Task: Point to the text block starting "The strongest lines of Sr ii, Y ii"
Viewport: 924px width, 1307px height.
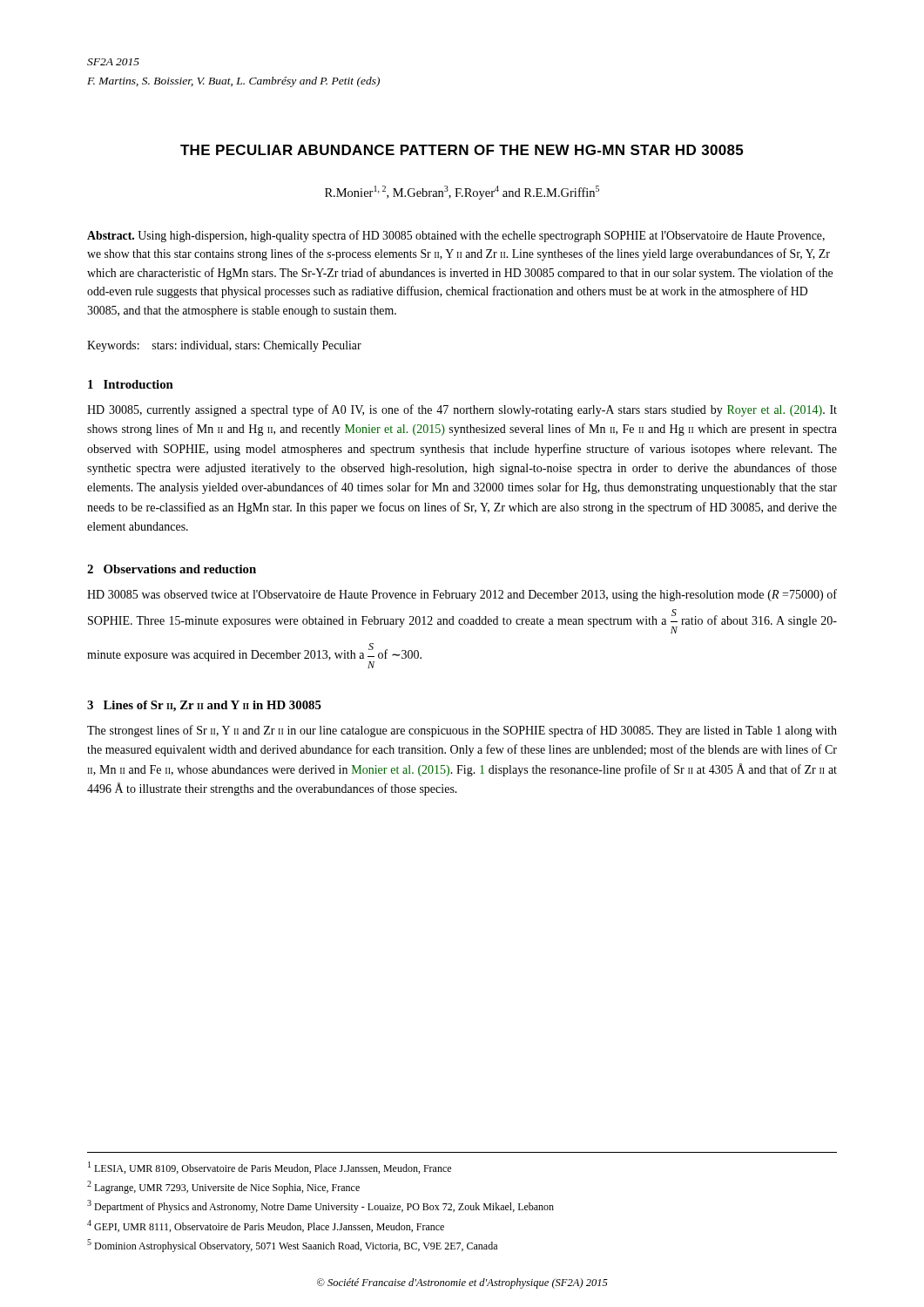Action: [462, 760]
